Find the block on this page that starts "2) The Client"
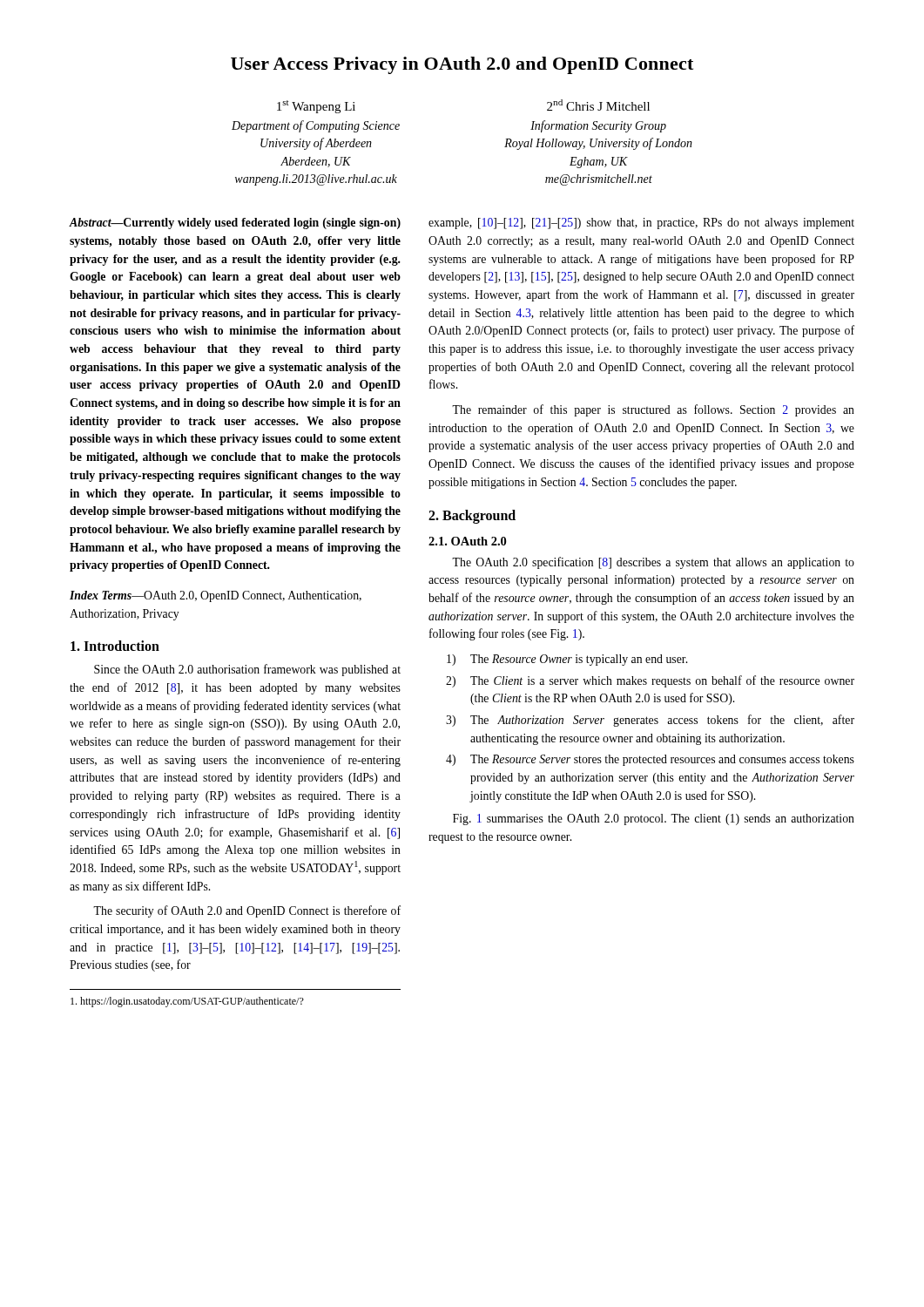The height and width of the screenshot is (1307, 924). coord(650,690)
